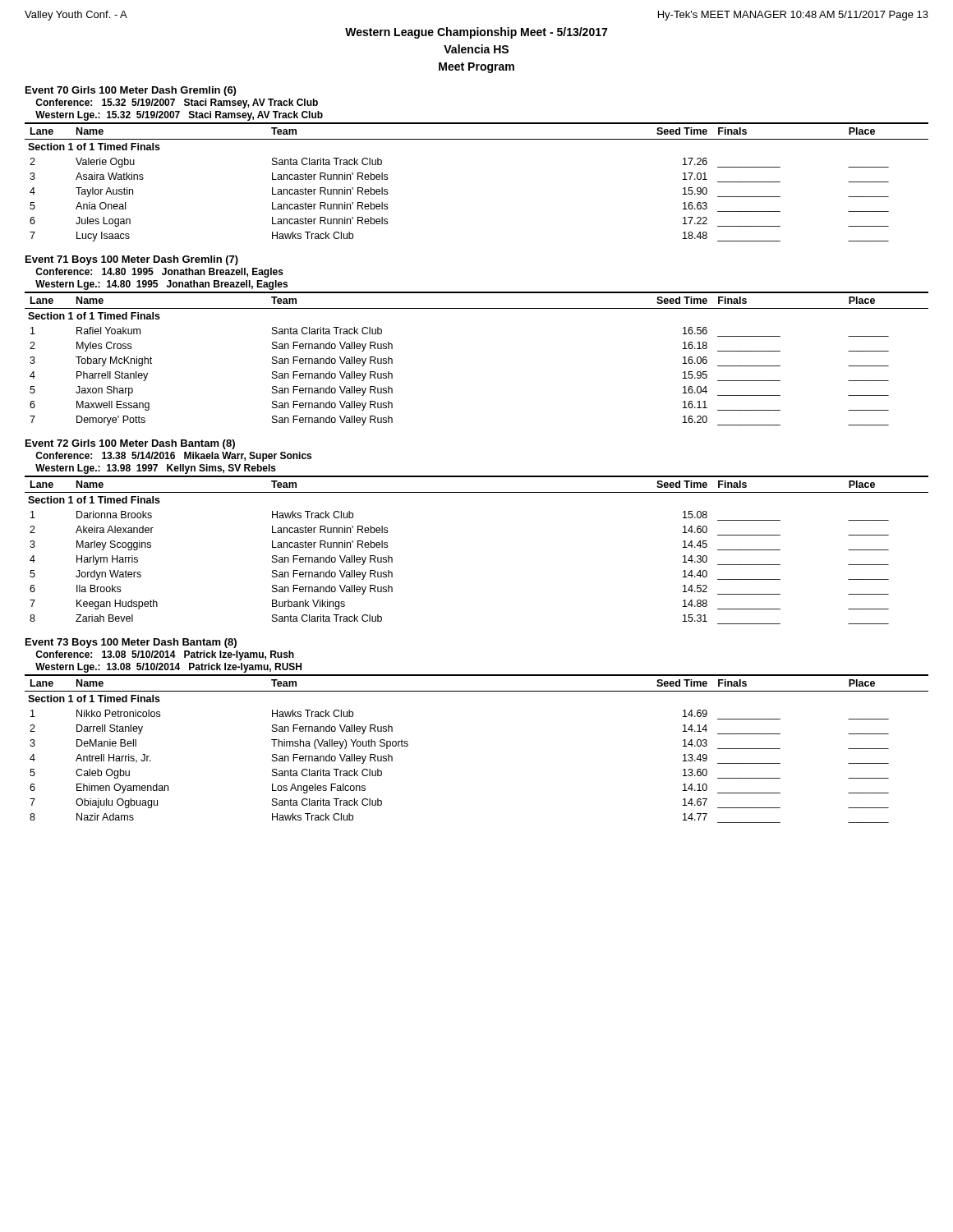Locate the section header that opens with "Event 72 Girls"

click(x=130, y=443)
